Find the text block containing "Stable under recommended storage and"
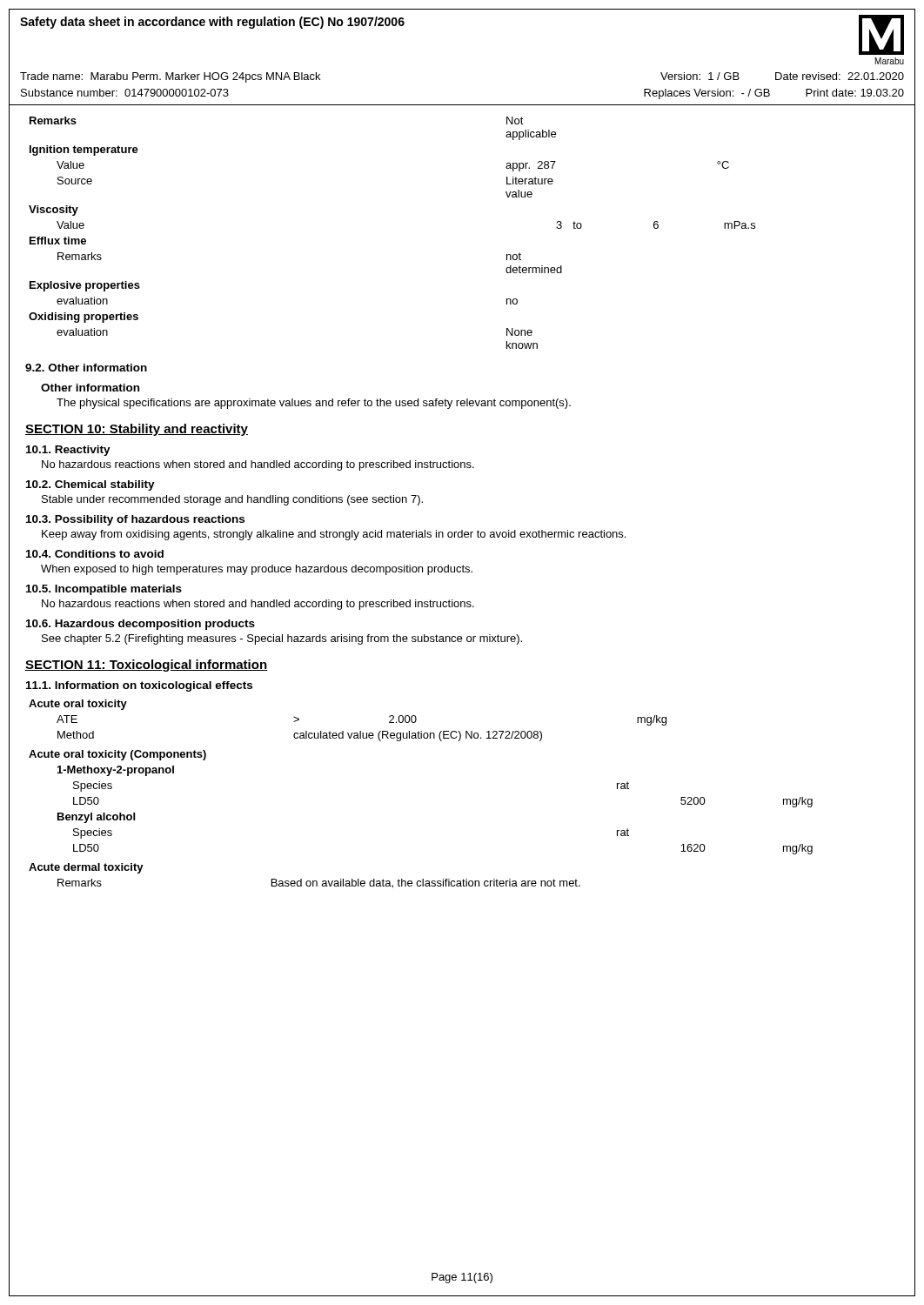The height and width of the screenshot is (1305, 924). click(x=232, y=499)
